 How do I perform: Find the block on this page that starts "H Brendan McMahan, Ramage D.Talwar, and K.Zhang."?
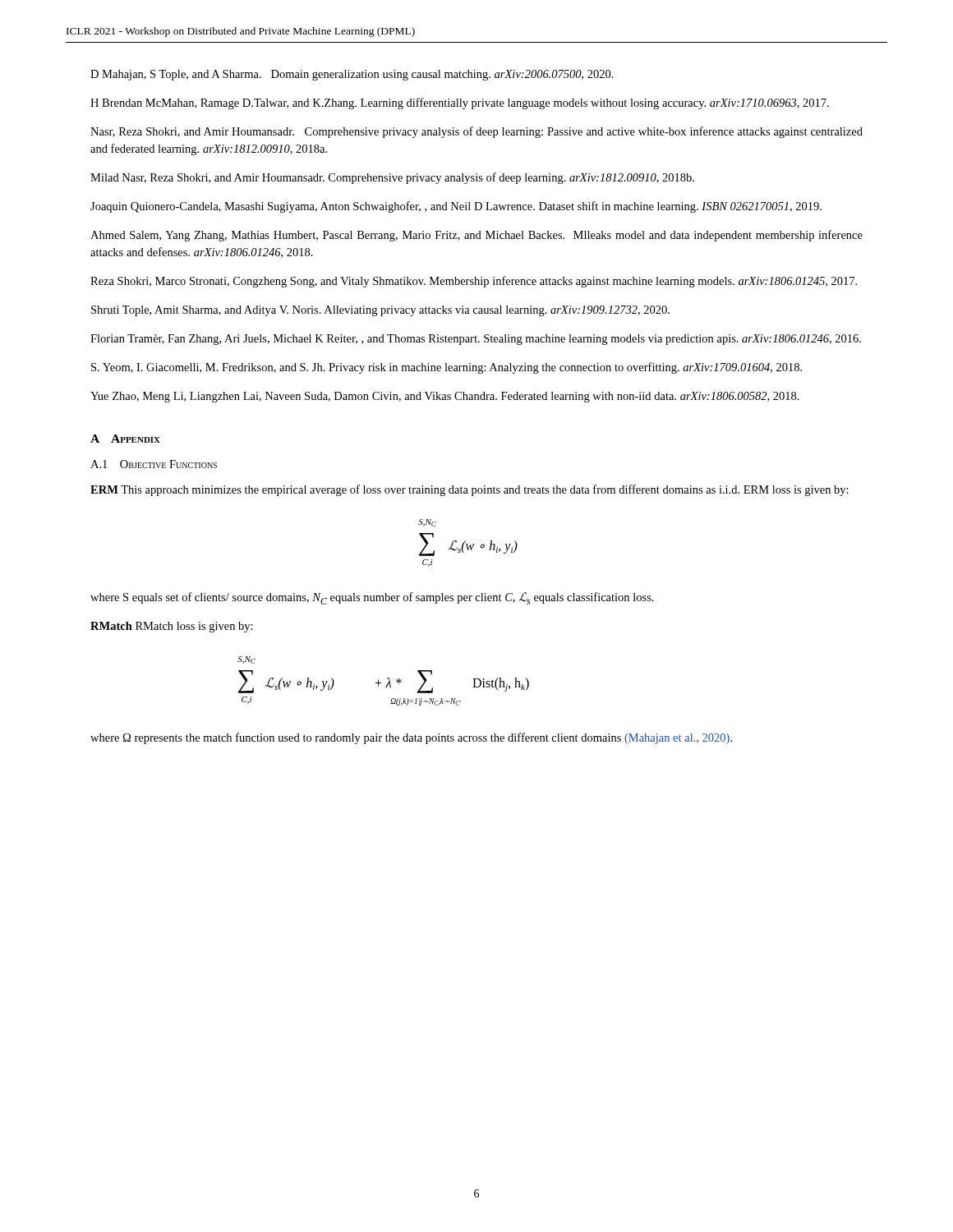[460, 103]
